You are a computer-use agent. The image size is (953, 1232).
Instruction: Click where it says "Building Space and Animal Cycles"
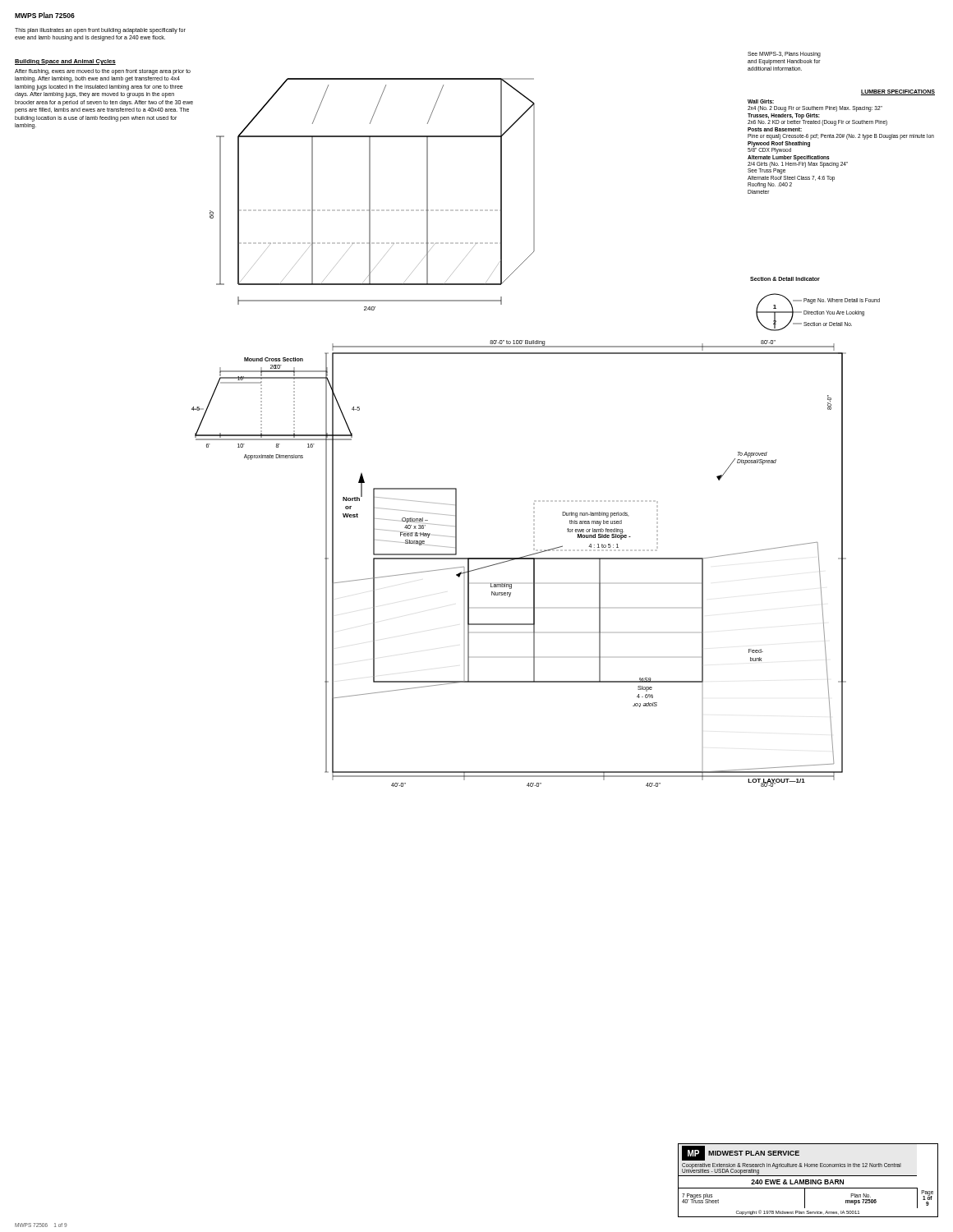tap(65, 61)
